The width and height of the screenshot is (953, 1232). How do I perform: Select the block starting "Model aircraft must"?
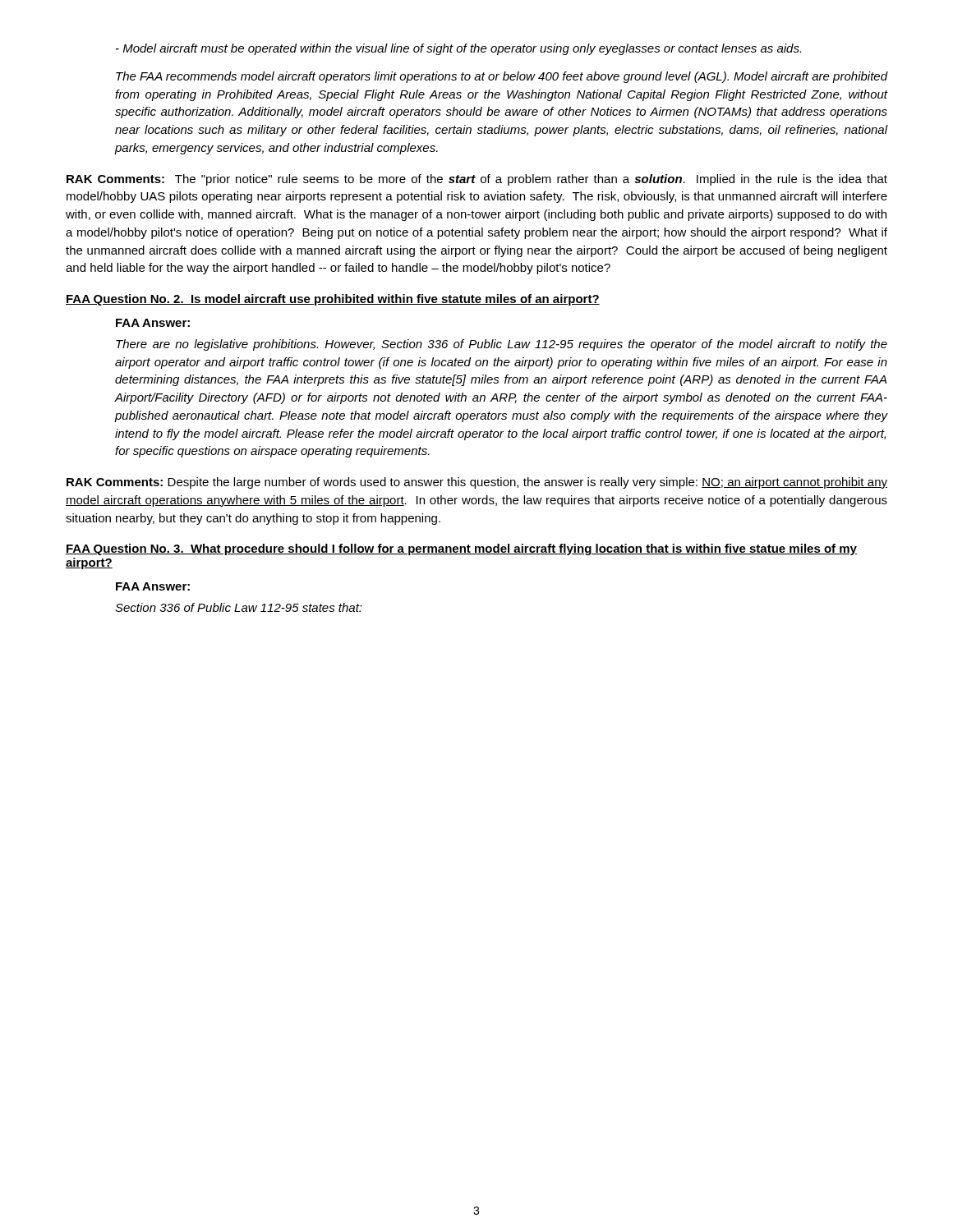[x=459, y=48]
